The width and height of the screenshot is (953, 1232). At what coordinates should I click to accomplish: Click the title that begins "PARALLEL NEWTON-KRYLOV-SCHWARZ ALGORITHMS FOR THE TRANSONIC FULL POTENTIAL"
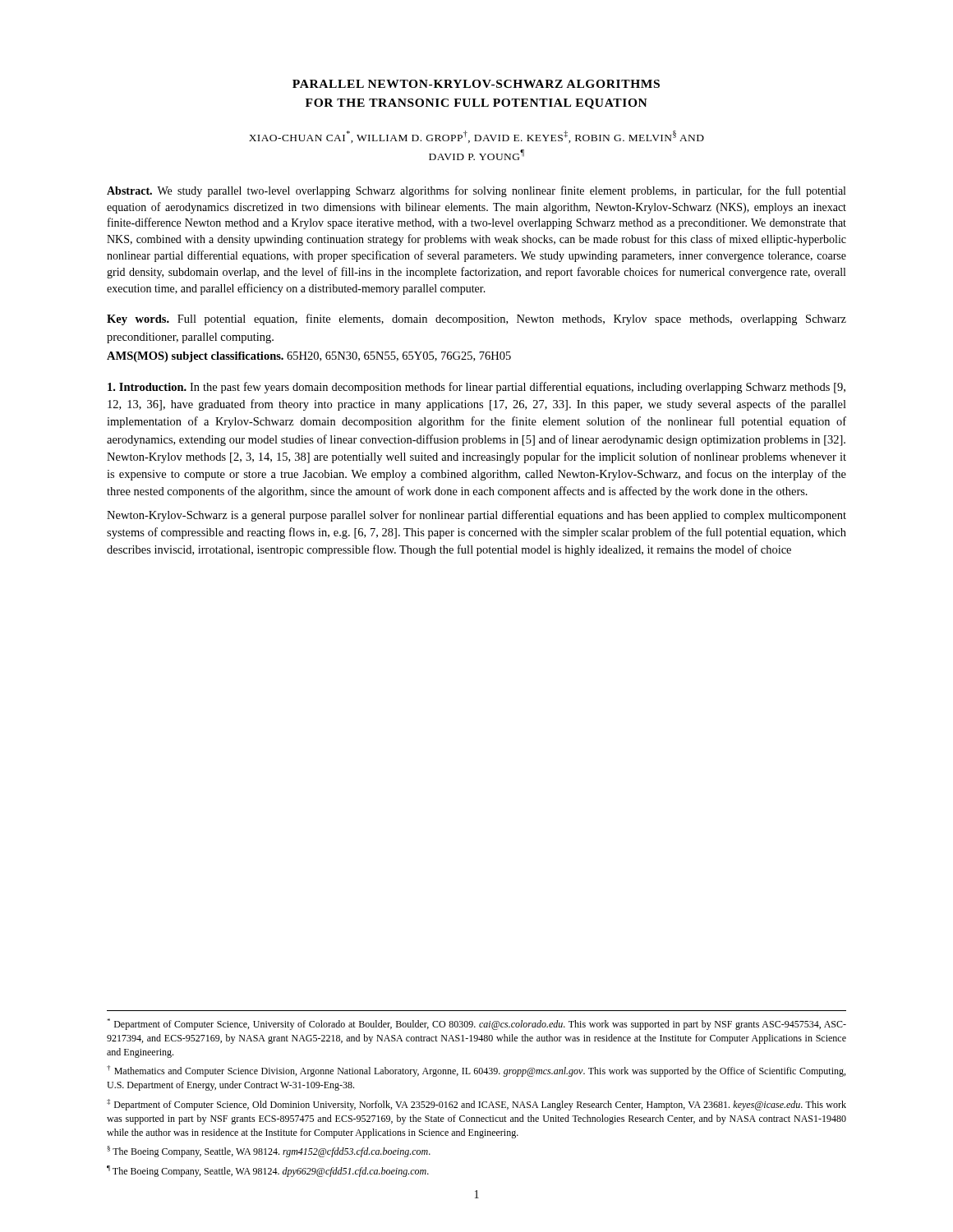476,93
